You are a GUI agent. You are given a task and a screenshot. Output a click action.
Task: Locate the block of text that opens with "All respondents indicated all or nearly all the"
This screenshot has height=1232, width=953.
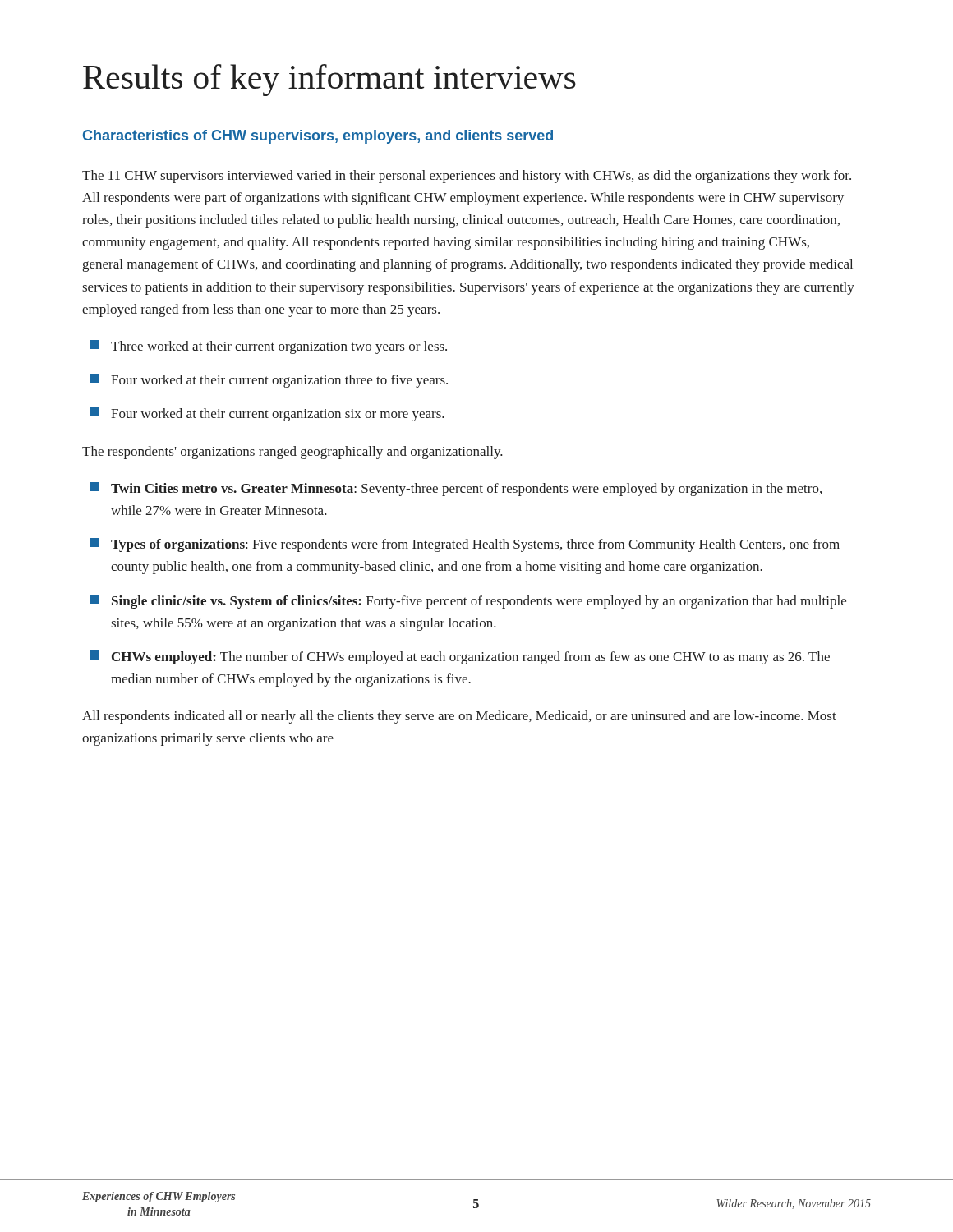pos(468,727)
